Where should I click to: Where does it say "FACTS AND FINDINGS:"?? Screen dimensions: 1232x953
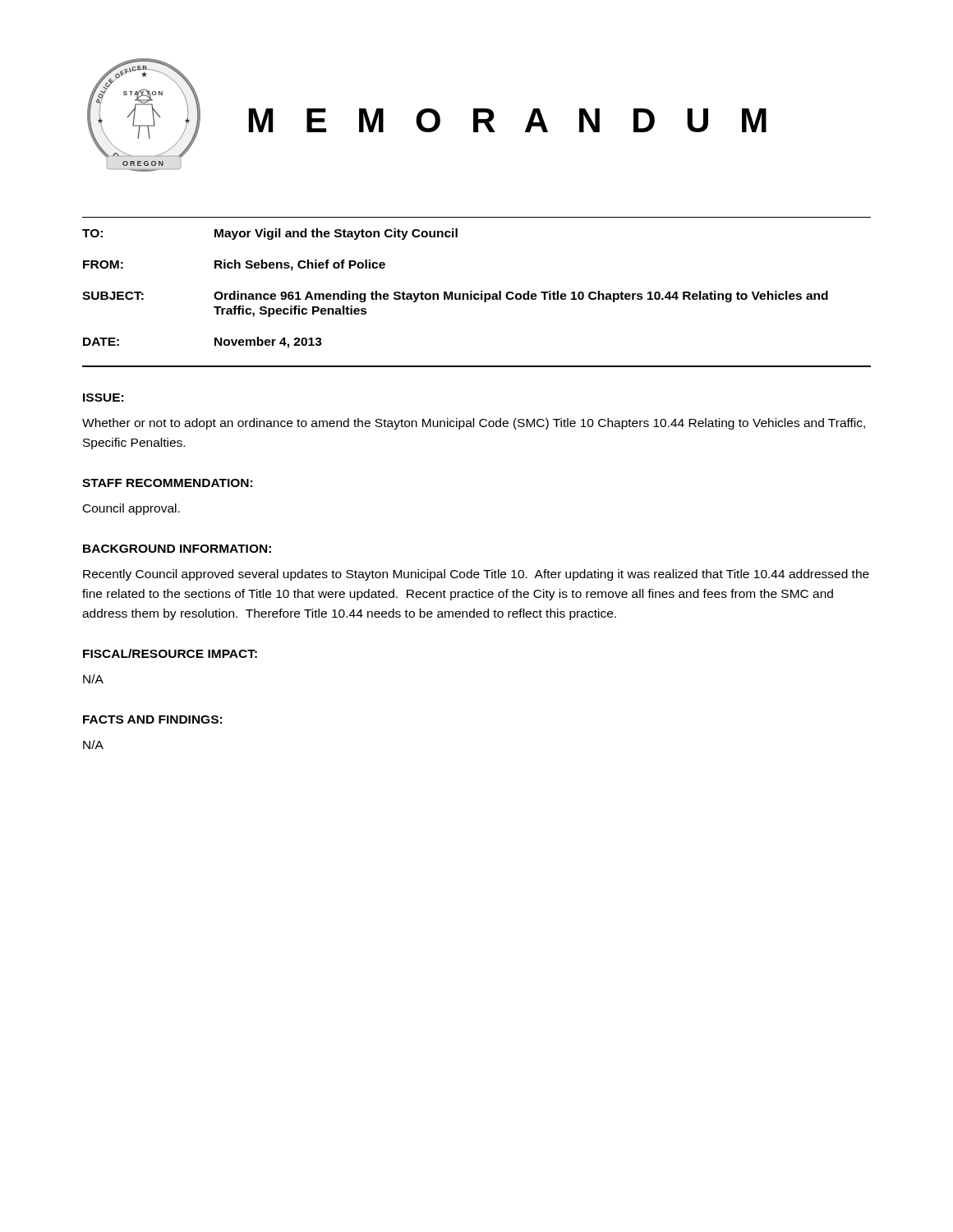point(153,719)
